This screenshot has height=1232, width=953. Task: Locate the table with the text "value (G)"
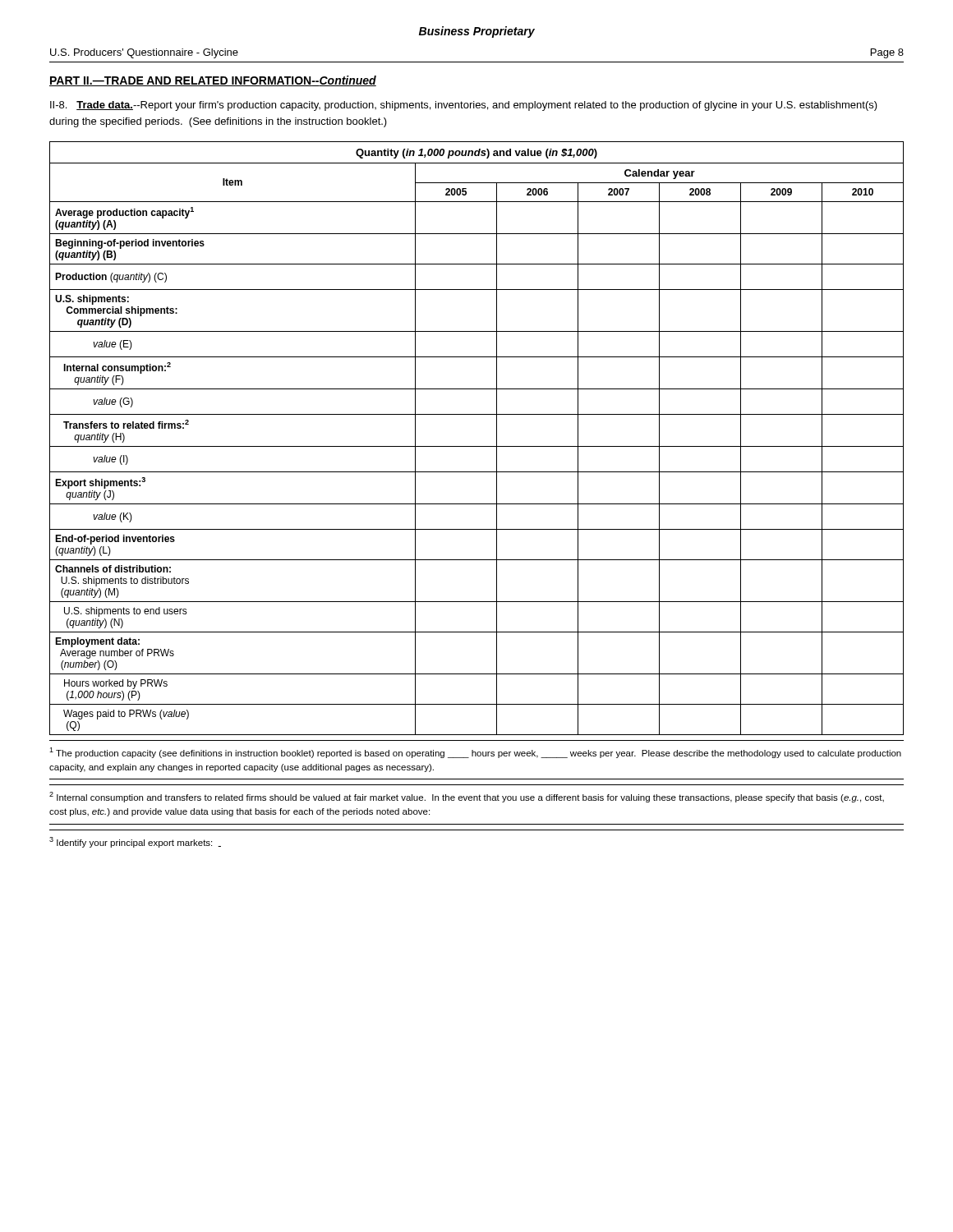pos(476,438)
